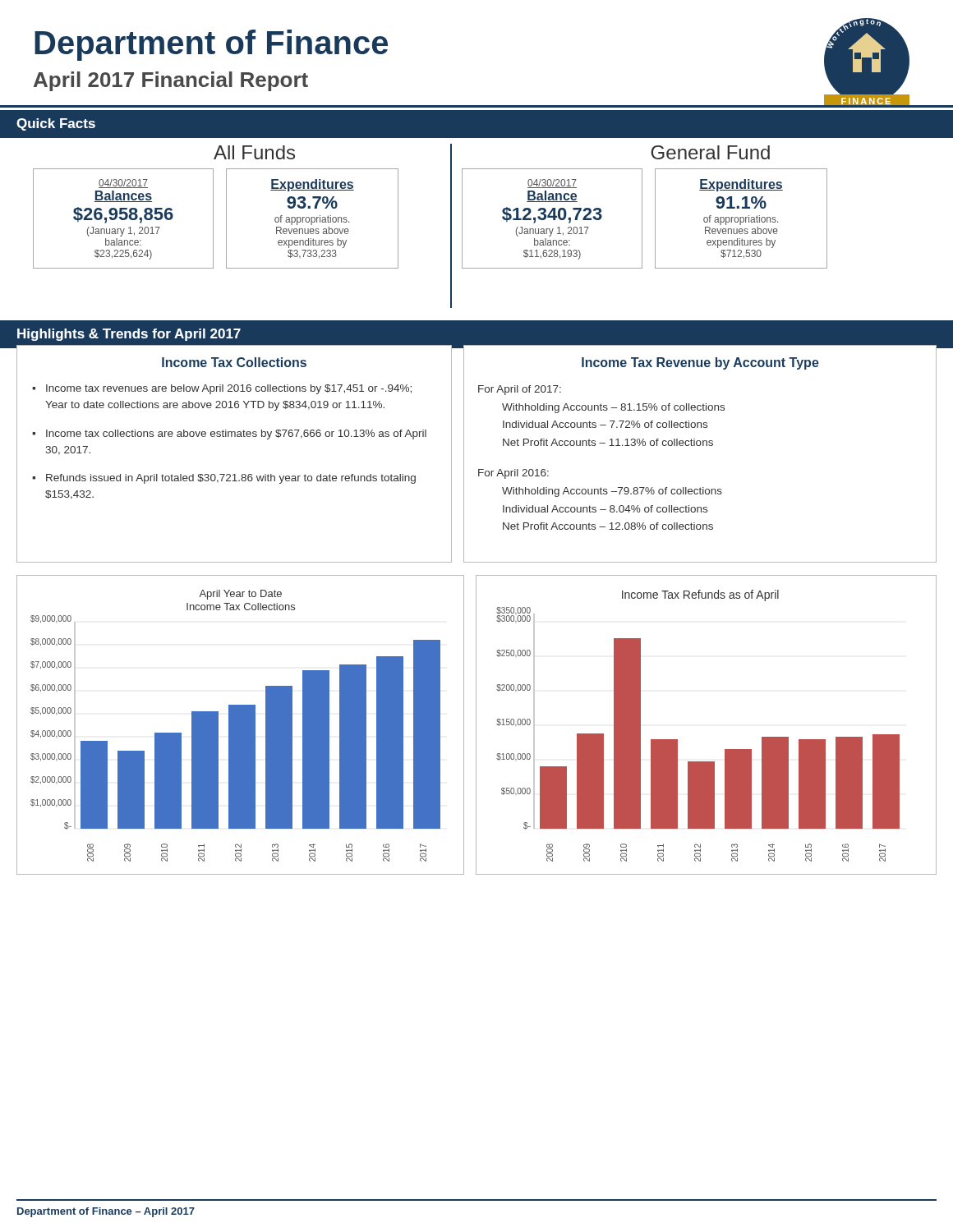Select the title containing "Department of Finance"

[x=211, y=43]
